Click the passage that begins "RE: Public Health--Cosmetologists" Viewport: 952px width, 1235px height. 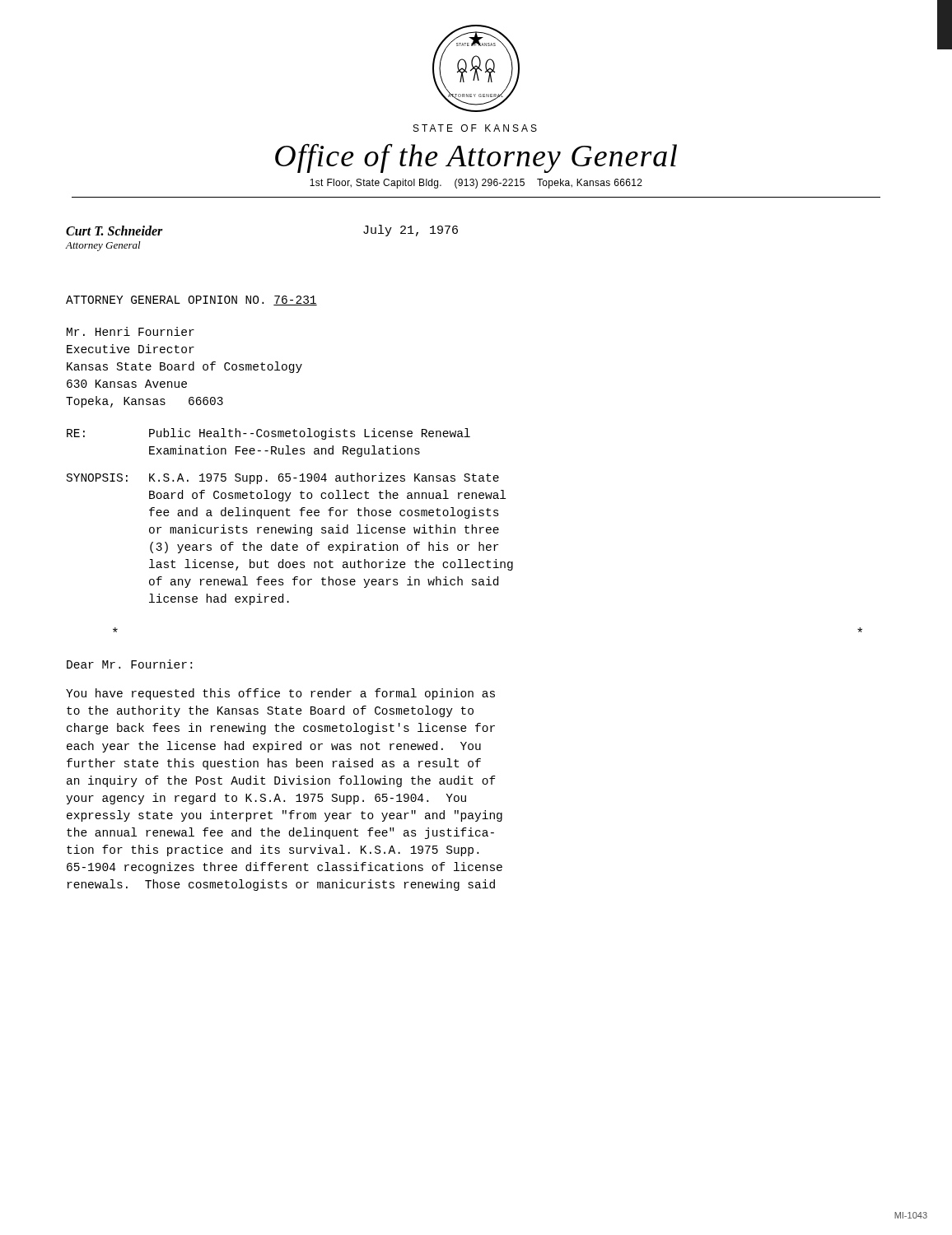pos(476,443)
